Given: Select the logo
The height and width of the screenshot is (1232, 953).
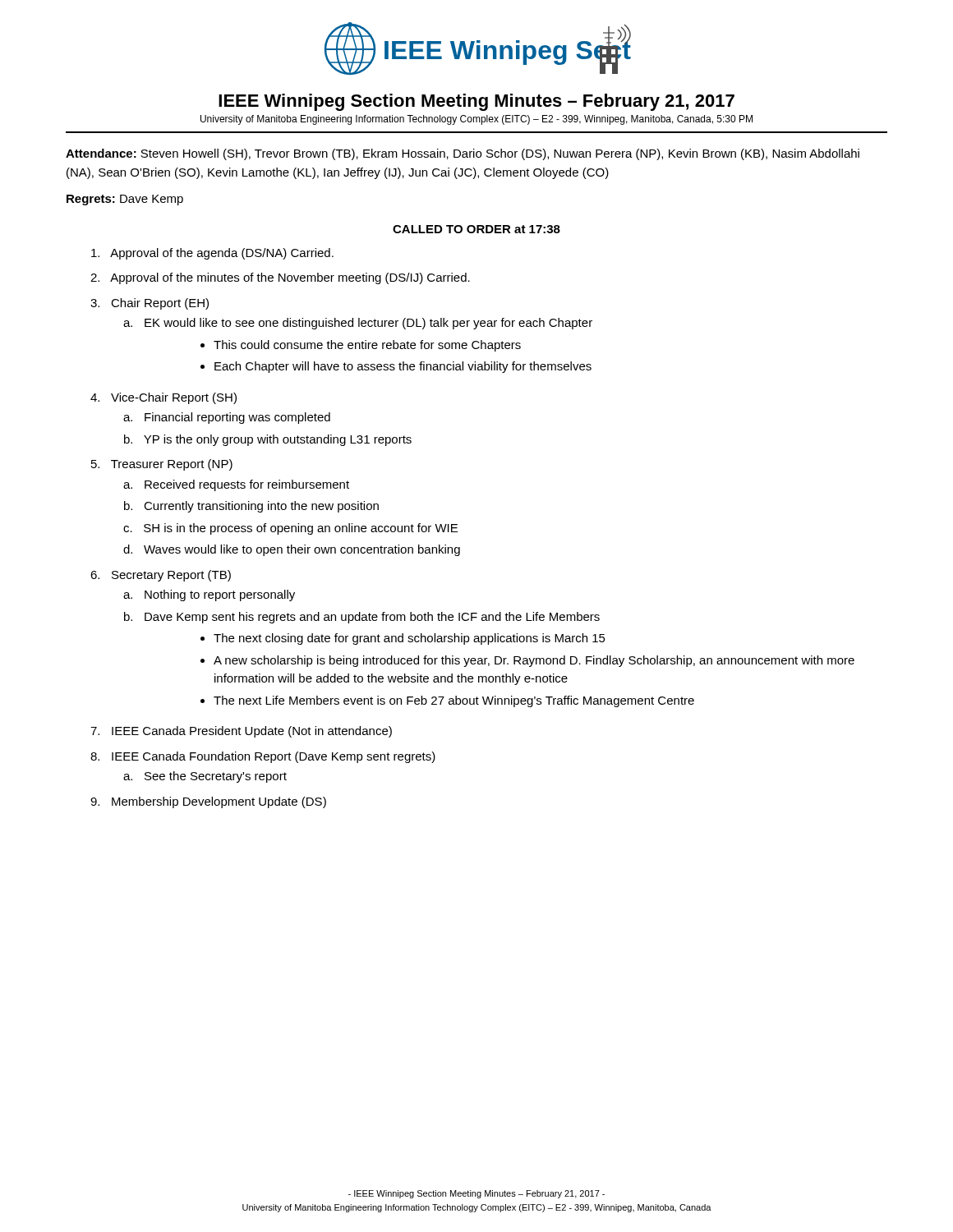Looking at the screenshot, I should (476, 49).
